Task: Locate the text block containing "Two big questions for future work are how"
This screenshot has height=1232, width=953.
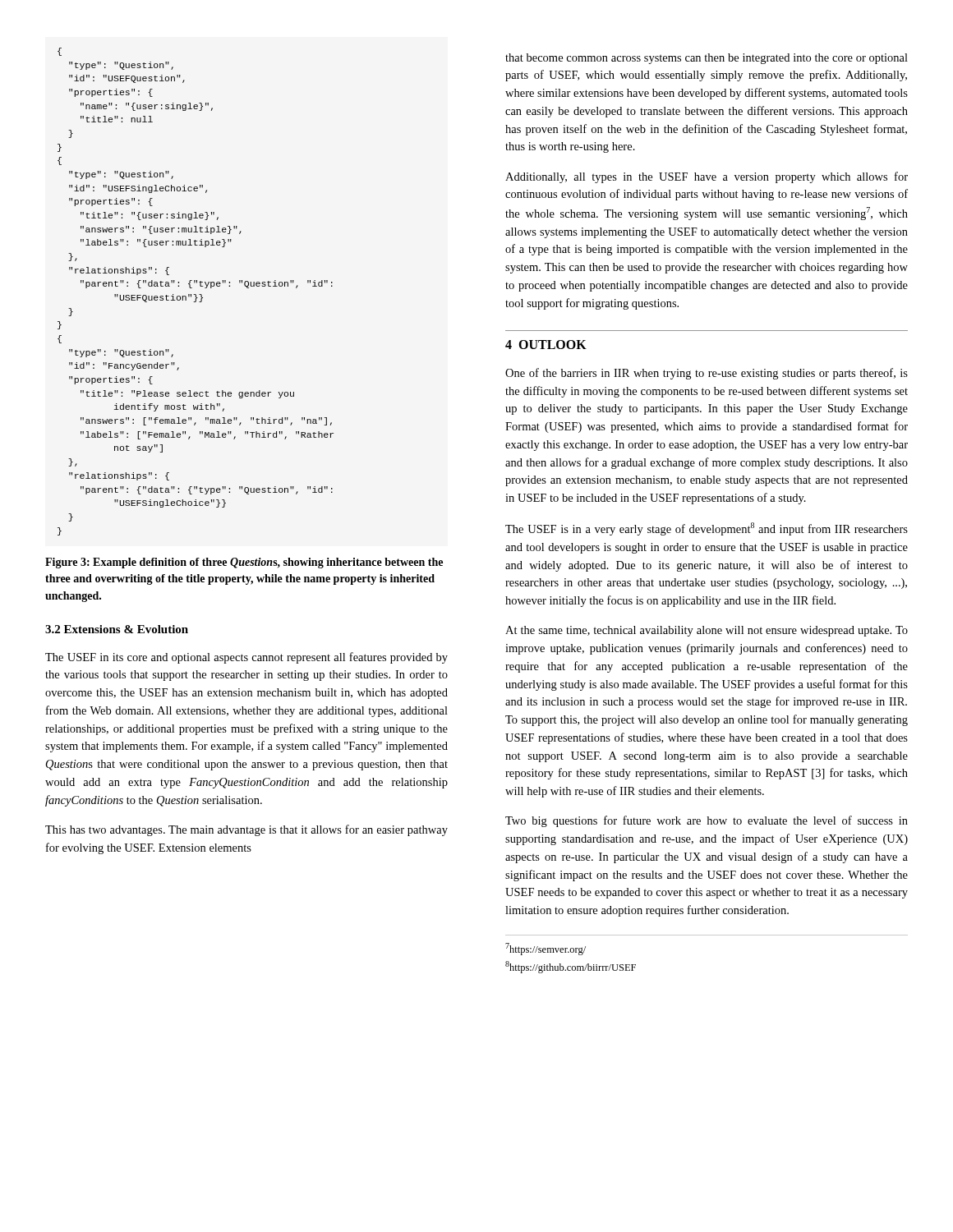Action: pos(707,866)
